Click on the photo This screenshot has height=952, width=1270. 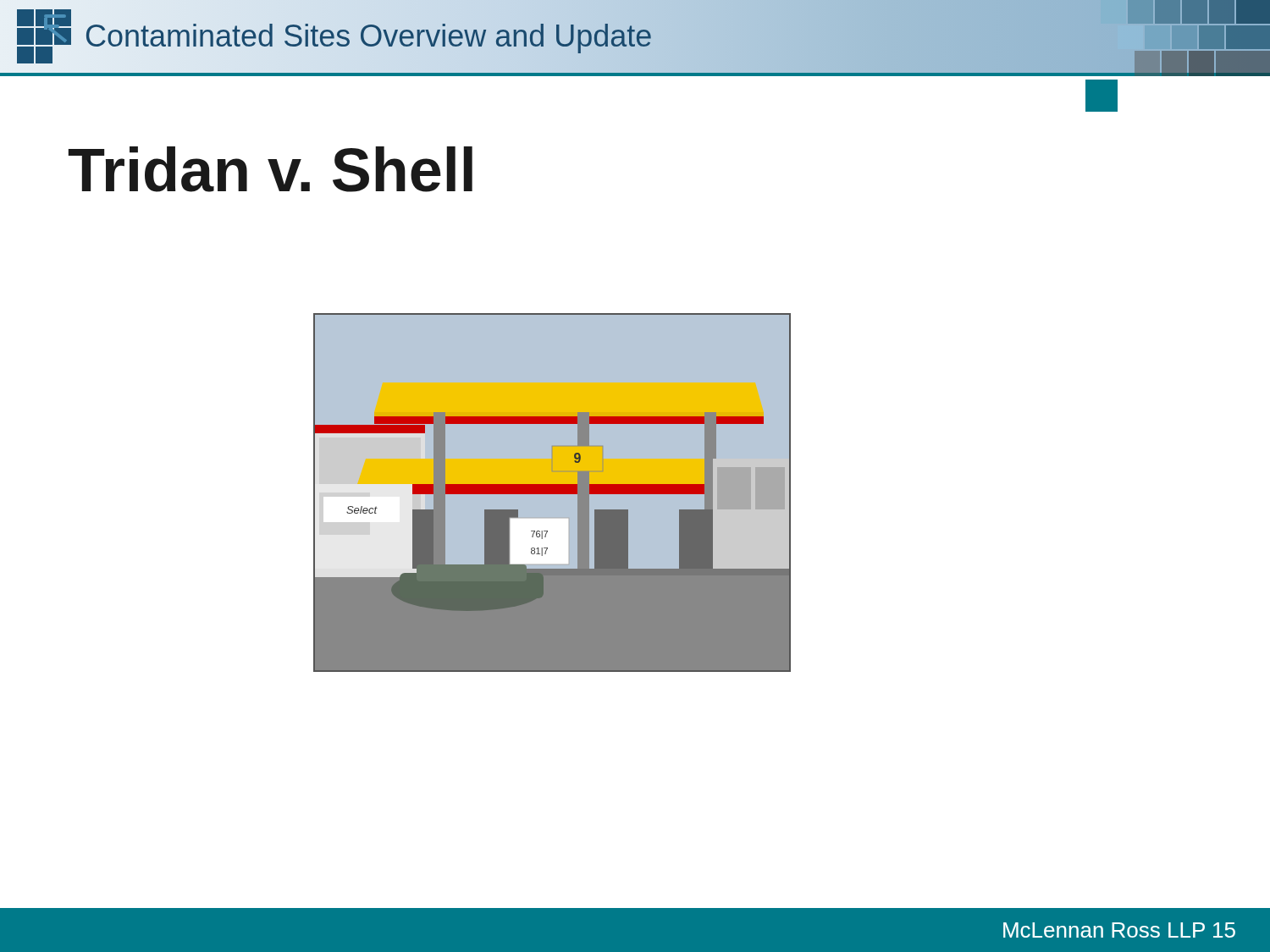(x=552, y=493)
